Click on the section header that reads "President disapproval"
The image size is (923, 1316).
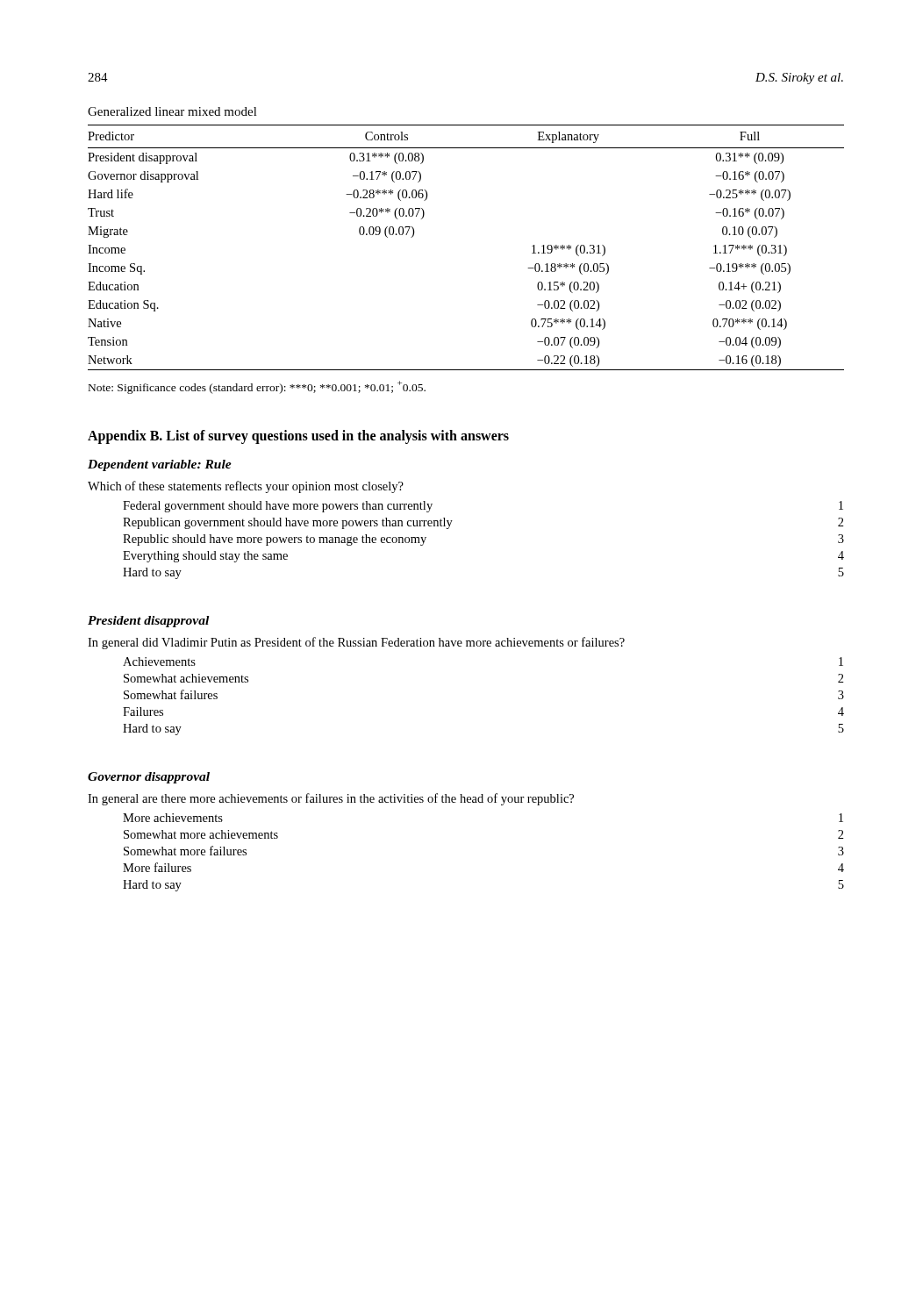[x=148, y=619]
